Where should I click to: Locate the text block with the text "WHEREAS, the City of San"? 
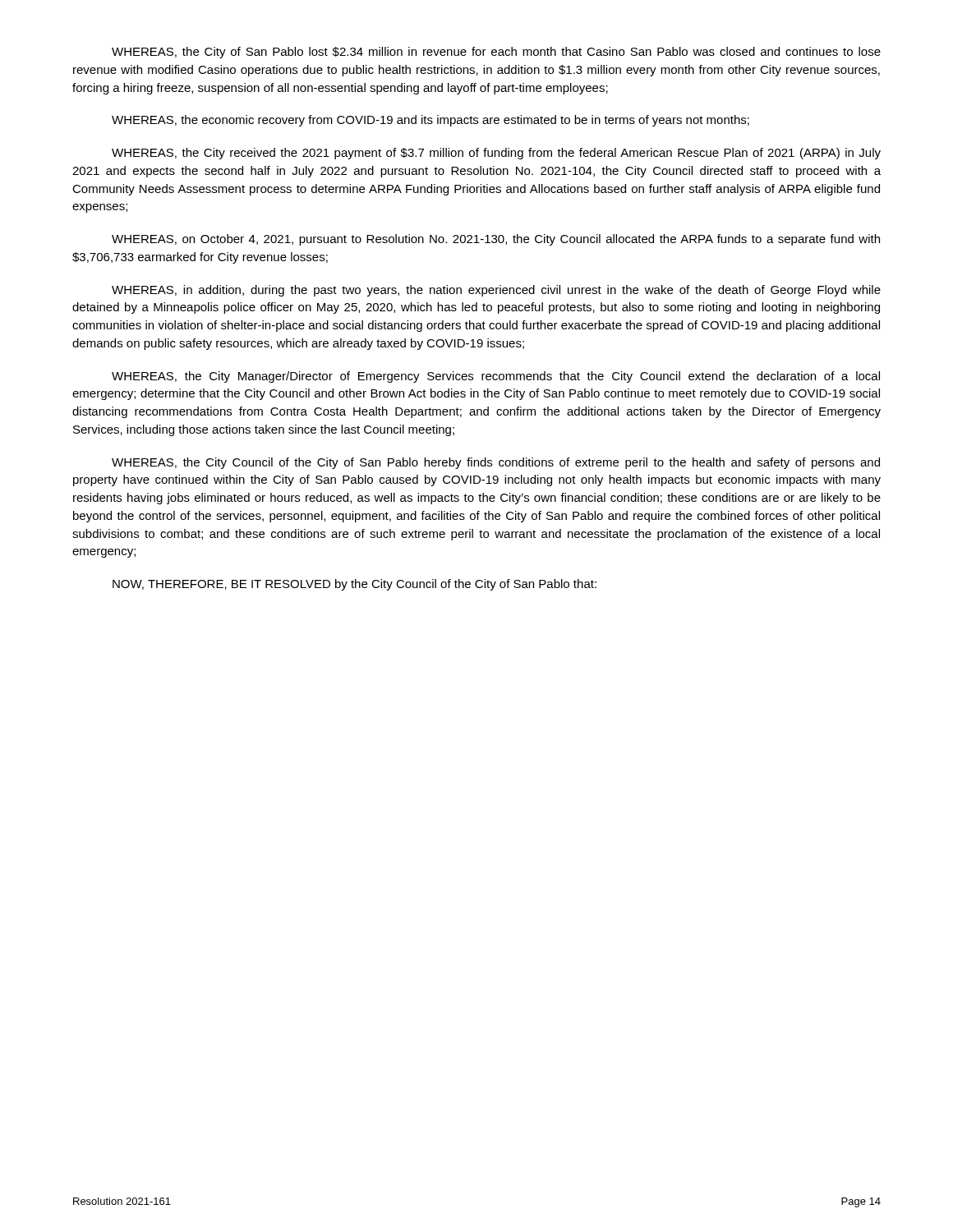(476, 69)
